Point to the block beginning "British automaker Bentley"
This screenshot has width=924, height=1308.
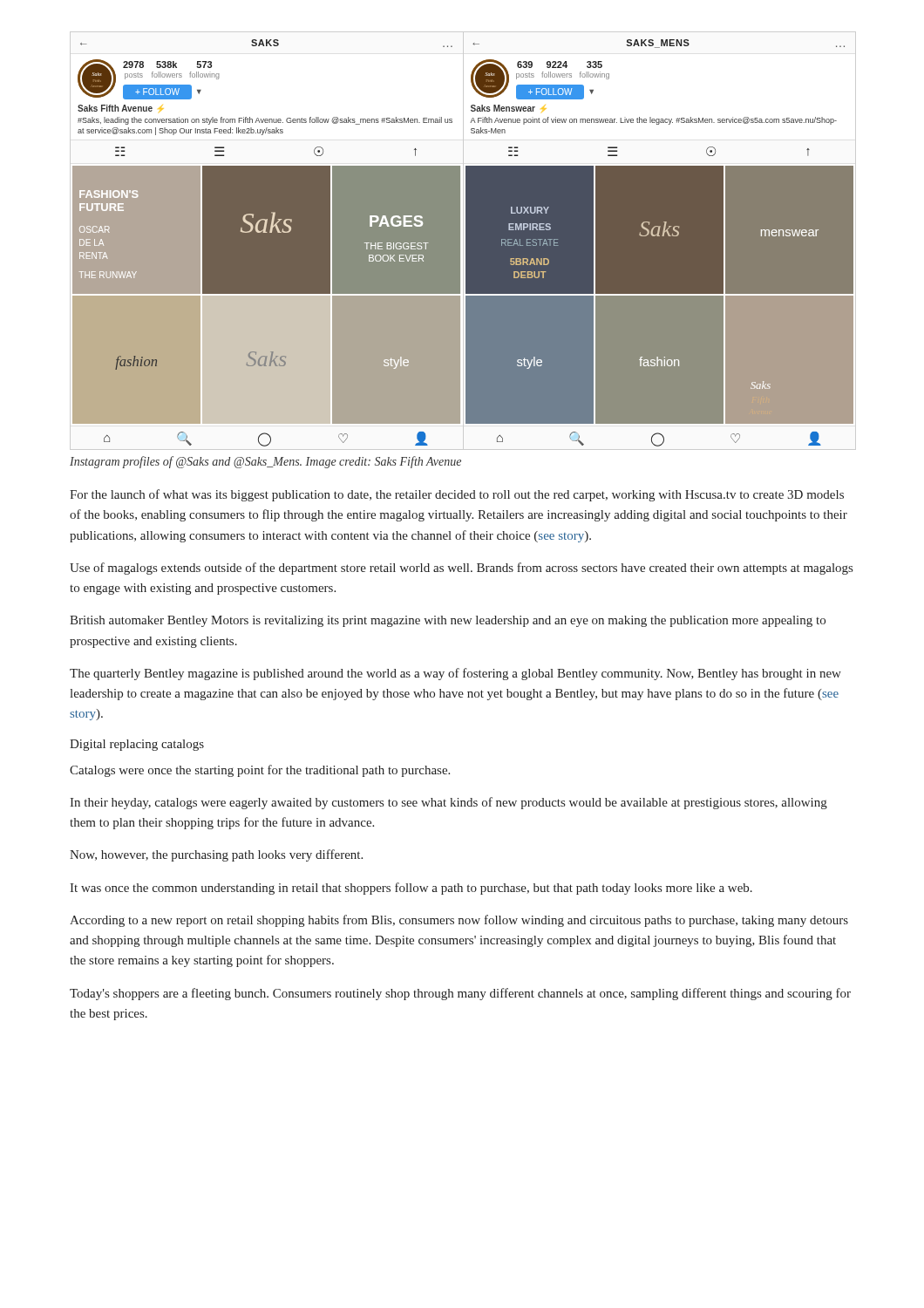click(x=448, y=630)
